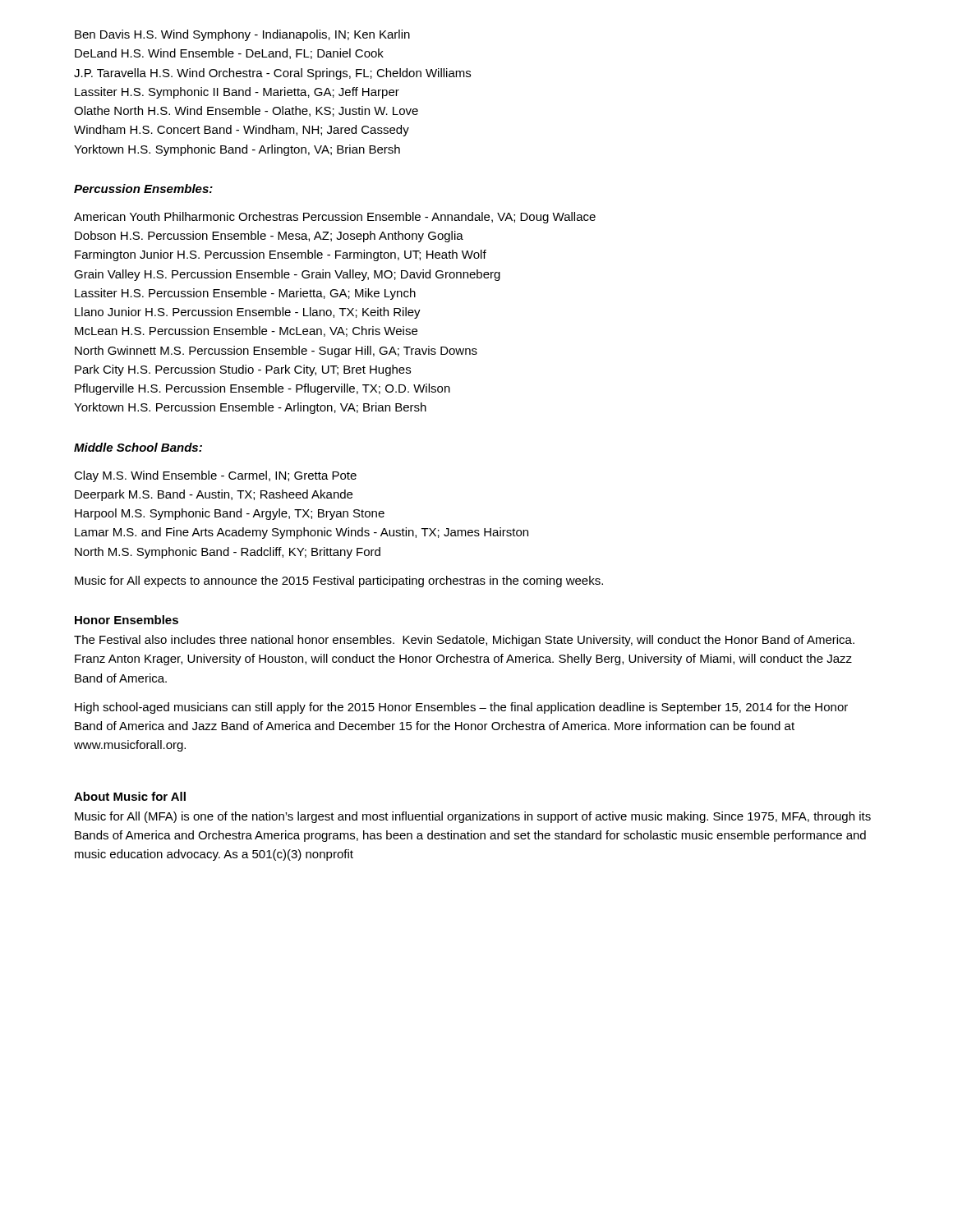Locate the passage starting "Lamar M.S. and Fine Arts Academy Symphonic Winds"
The width and height of the screenshot is (953, 1232).
302,532
